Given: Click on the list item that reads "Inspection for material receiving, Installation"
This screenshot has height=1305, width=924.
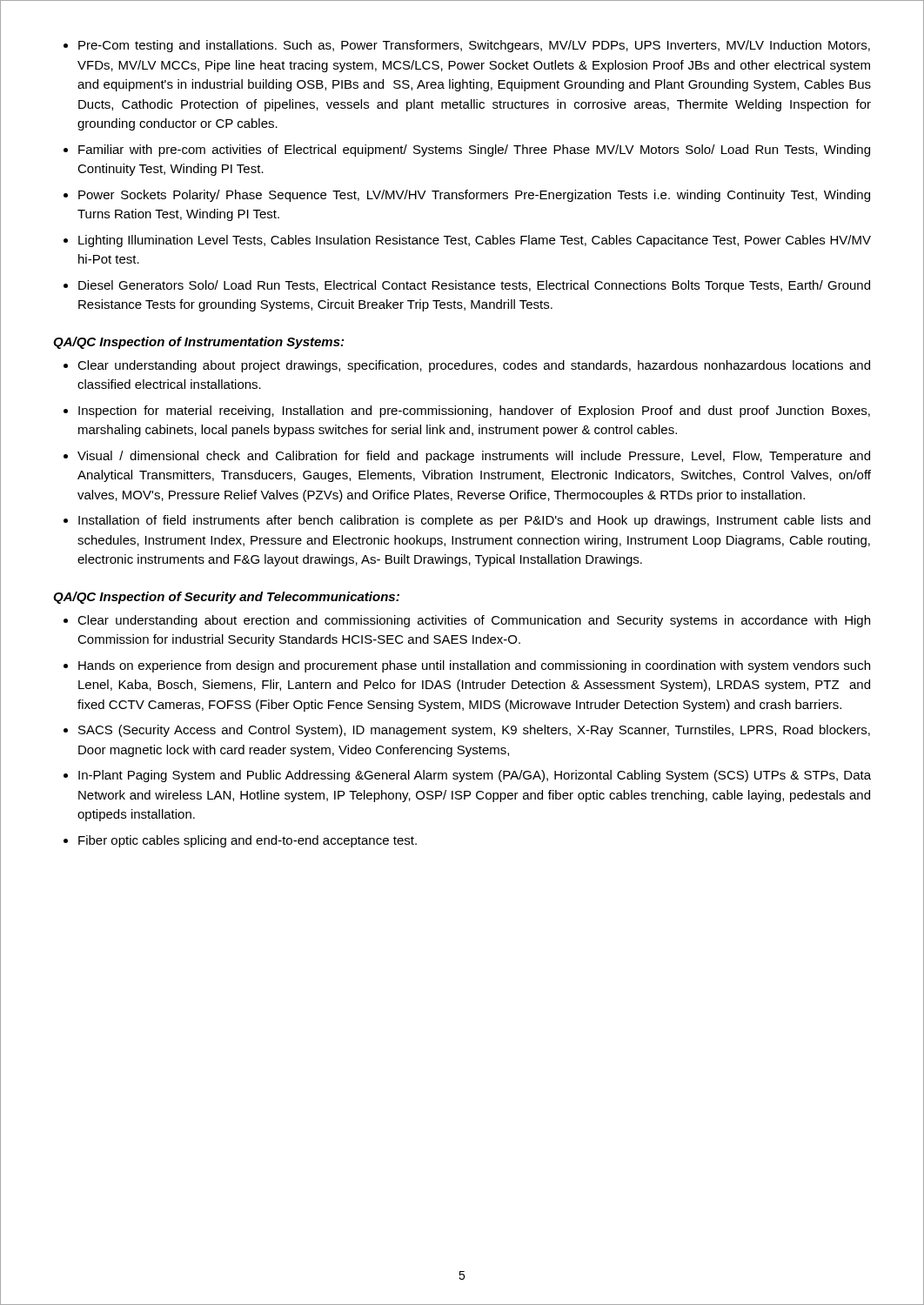Looking at the screenshot, I should 474,420.
